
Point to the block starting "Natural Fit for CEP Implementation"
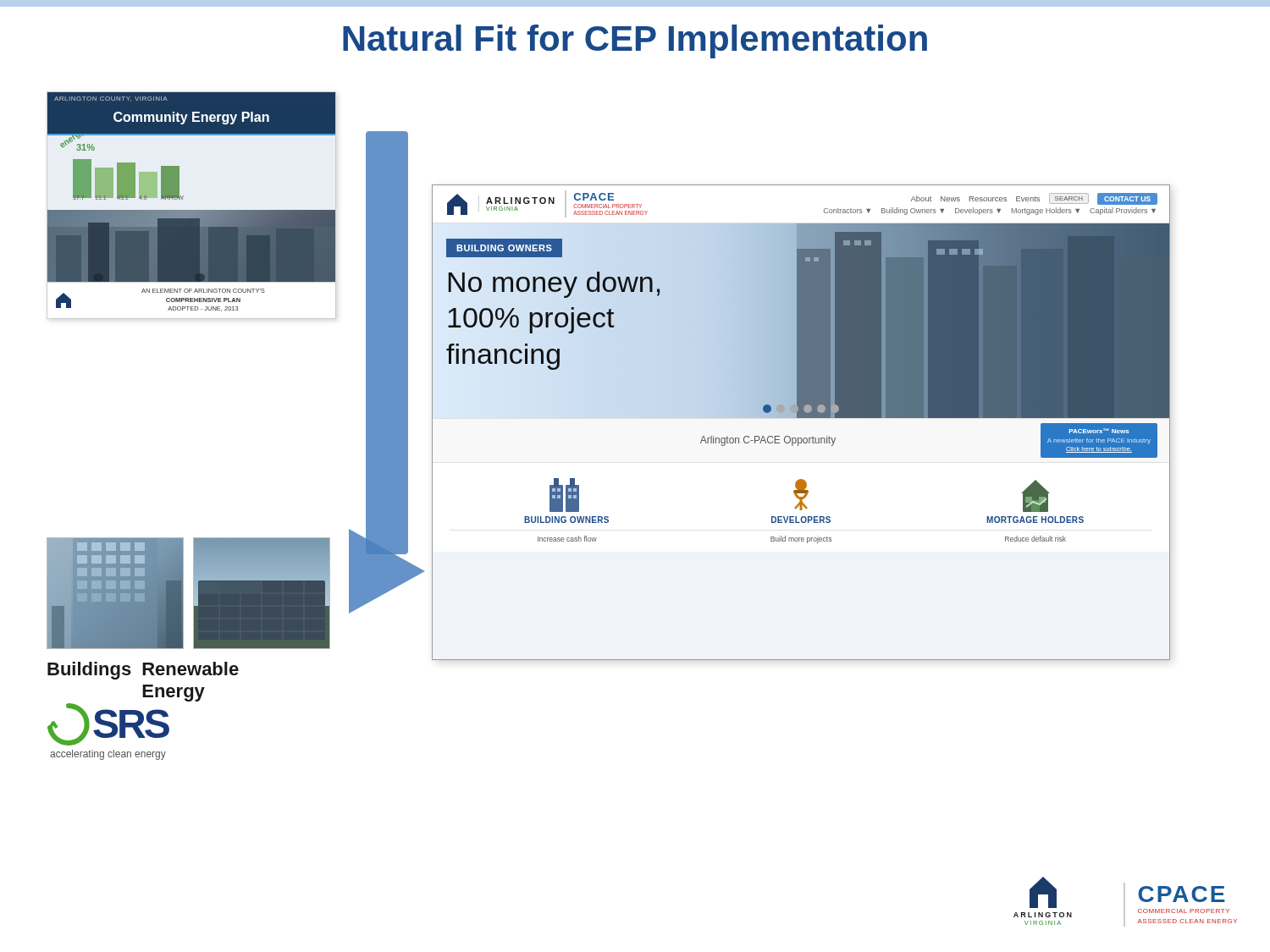click(635, 39)
